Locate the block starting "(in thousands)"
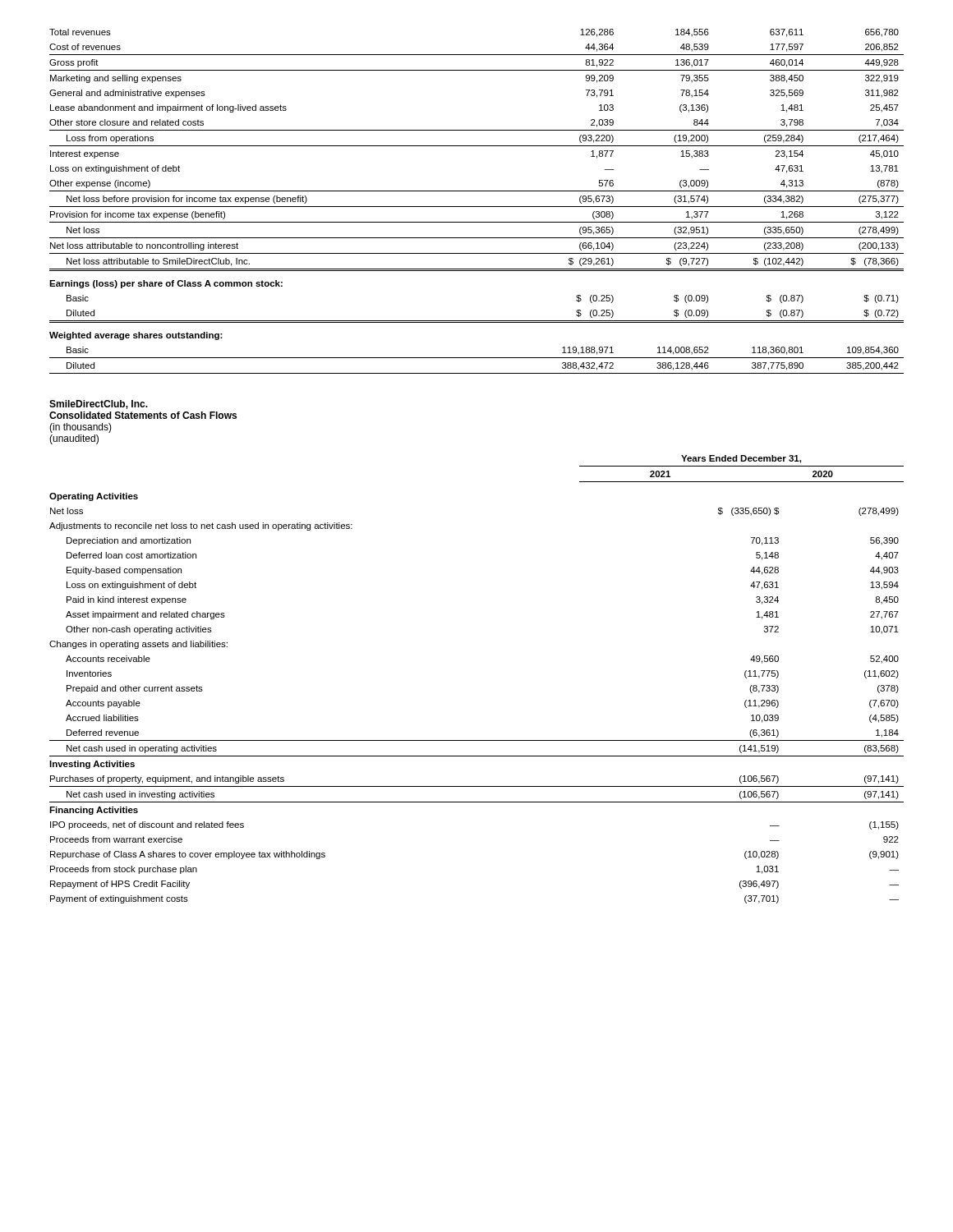This screenshot has width=953, height=1232. (81, 427)
